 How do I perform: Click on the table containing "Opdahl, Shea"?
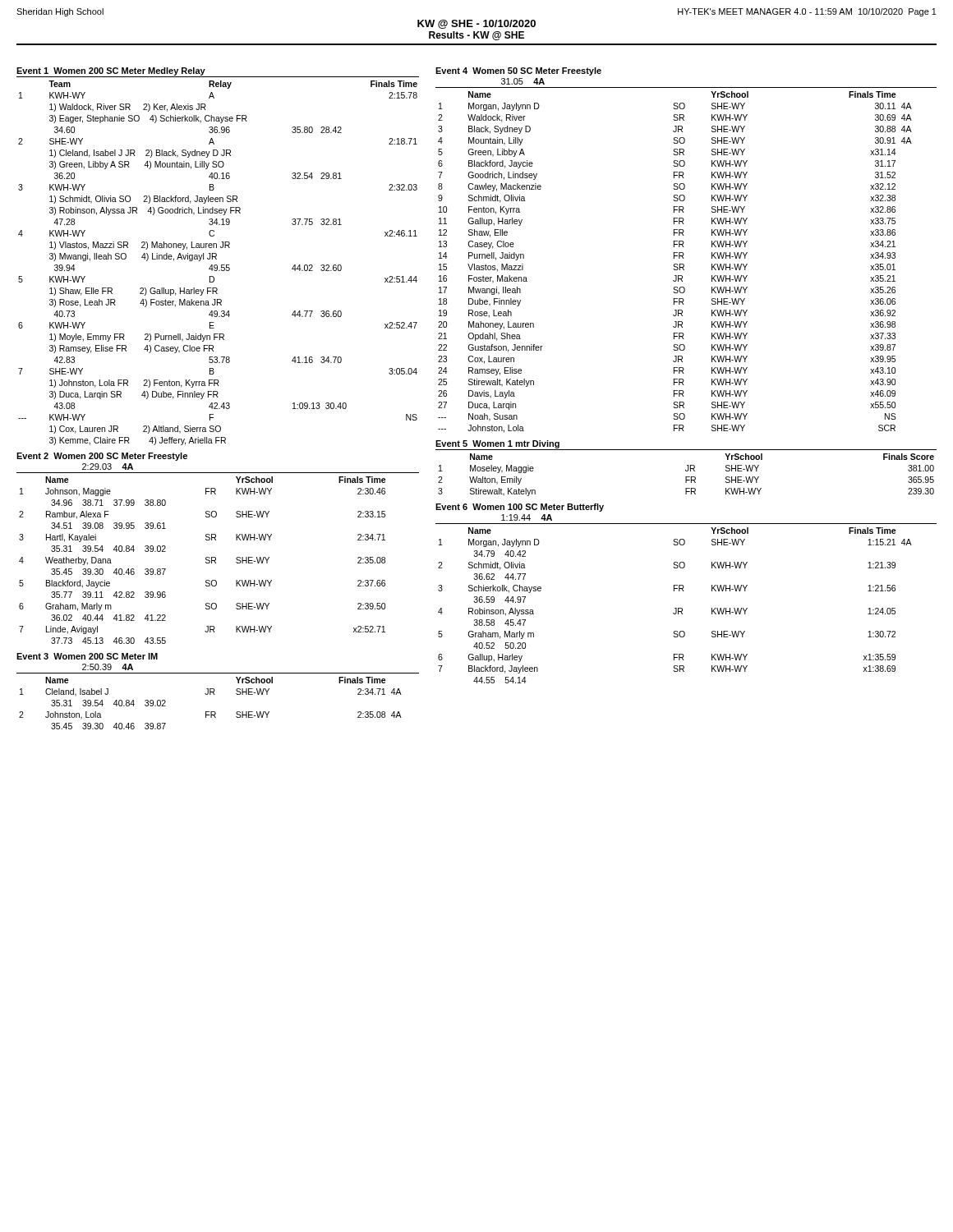(686, 261)
